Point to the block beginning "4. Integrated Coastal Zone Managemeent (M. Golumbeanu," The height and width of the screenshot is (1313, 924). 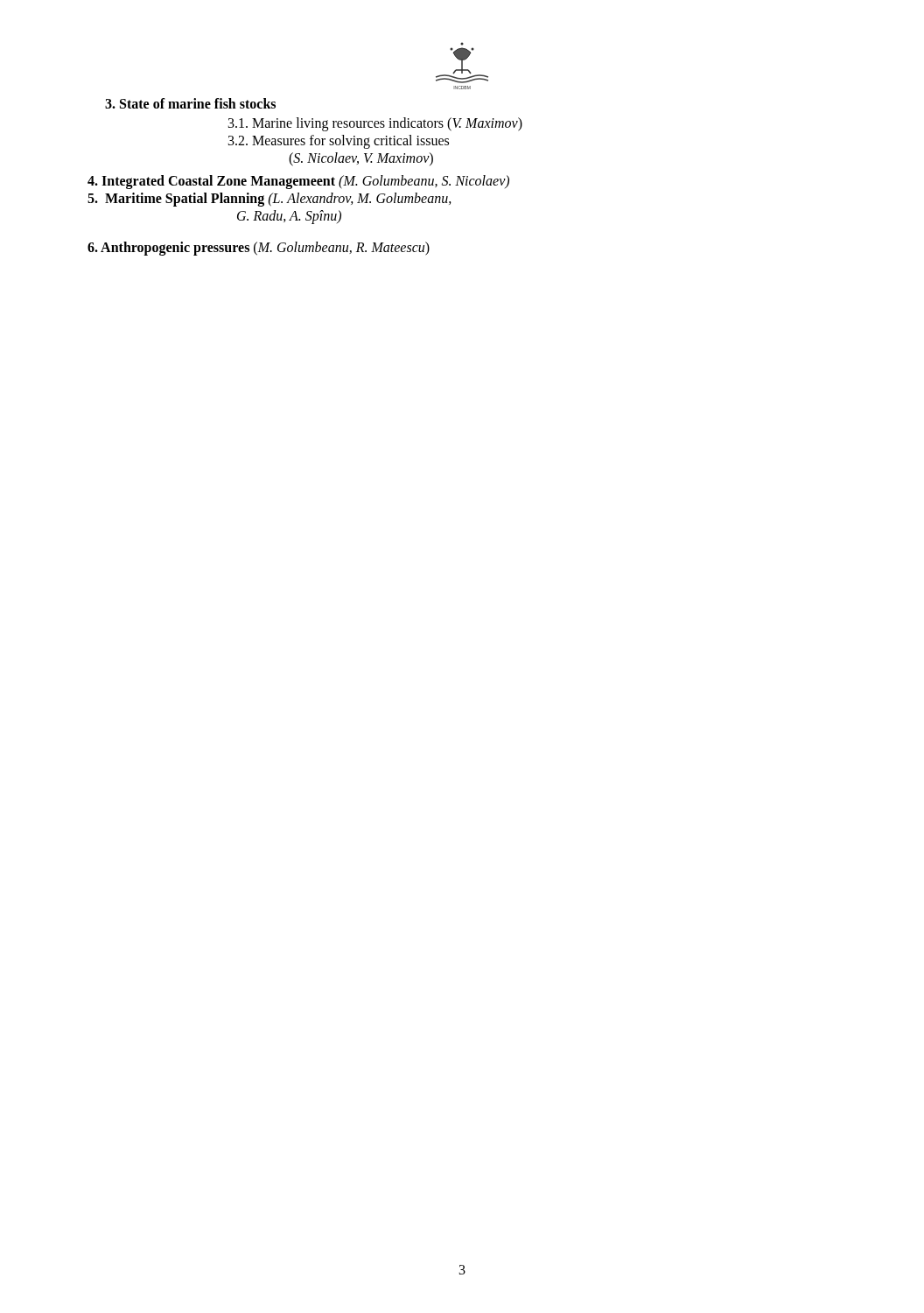[x=299, y=181]
